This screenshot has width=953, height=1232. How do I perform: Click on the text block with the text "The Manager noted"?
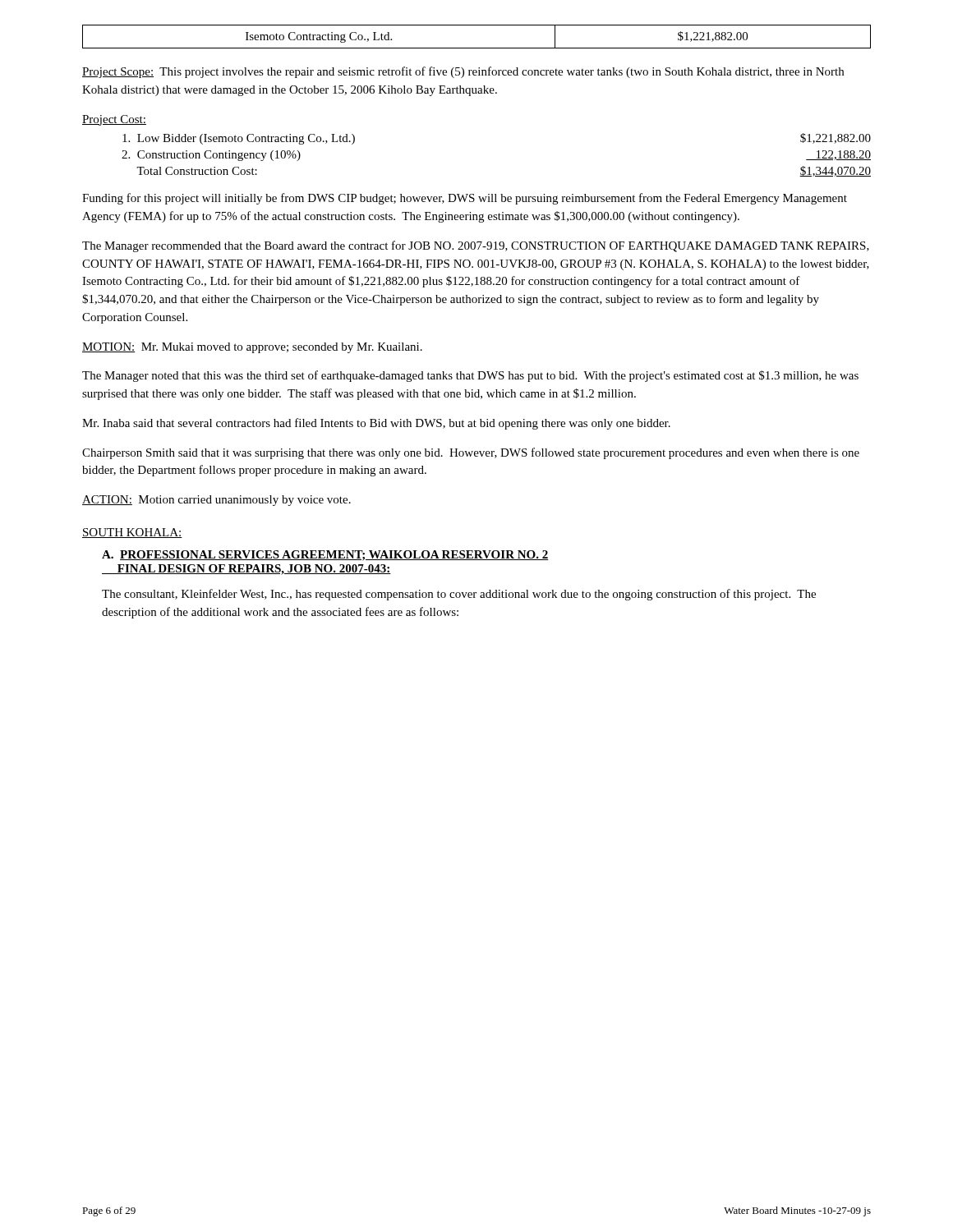click(x=470, y=385)
